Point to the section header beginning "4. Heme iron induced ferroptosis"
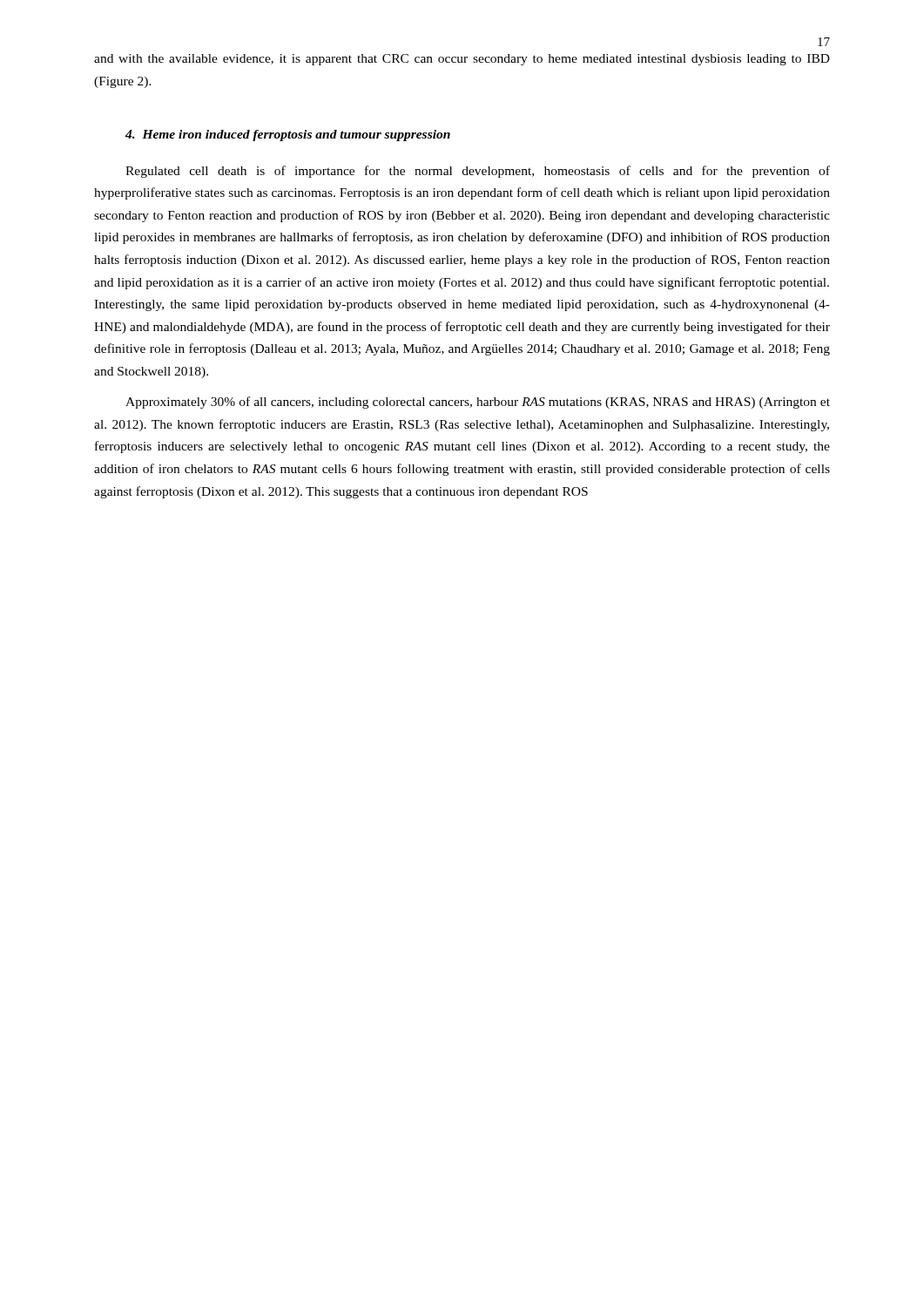This screenshot has width=924, height=1307. click(x=288, y=135)
